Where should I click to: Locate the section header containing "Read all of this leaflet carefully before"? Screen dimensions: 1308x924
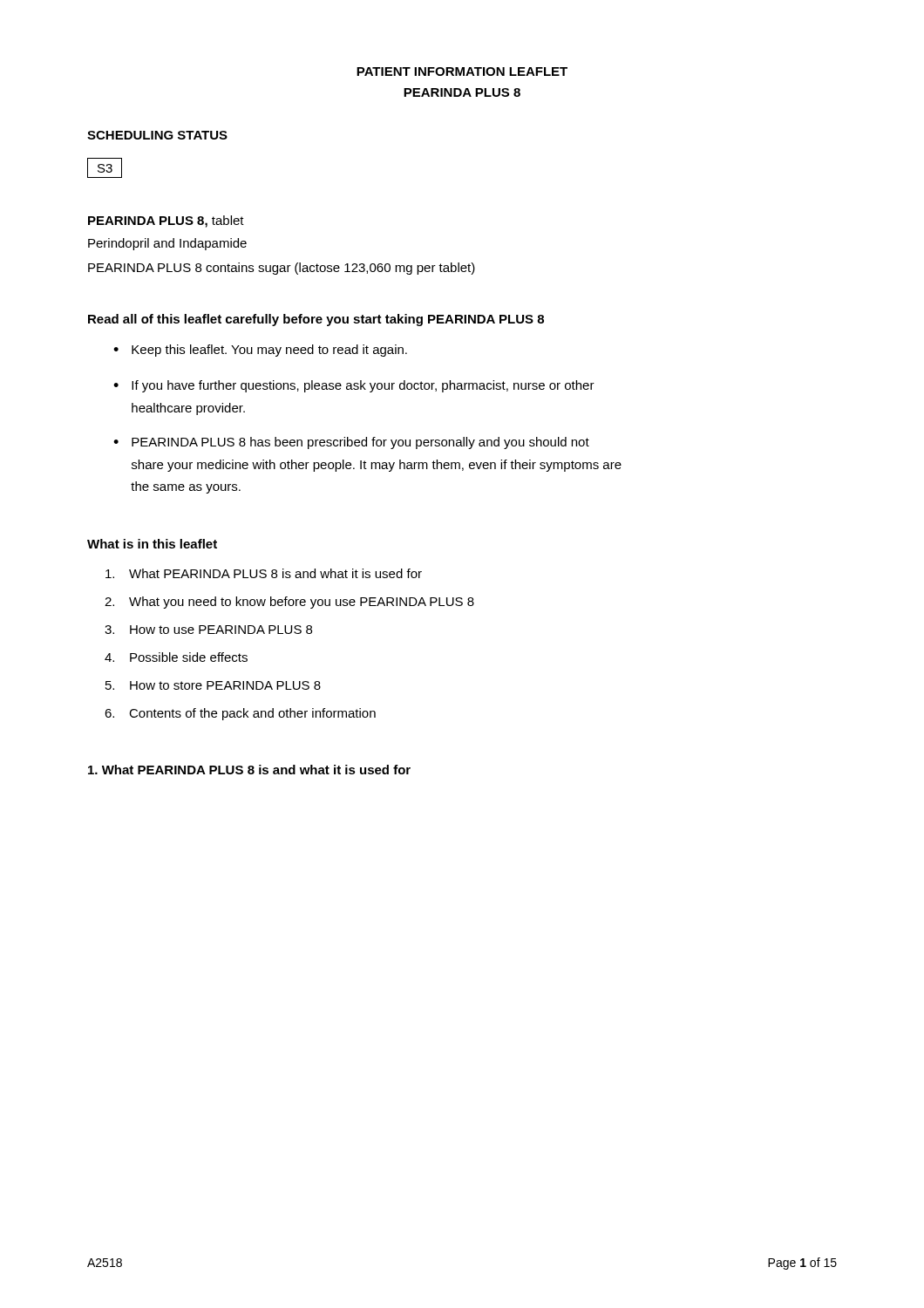click(x=316, y=319)
